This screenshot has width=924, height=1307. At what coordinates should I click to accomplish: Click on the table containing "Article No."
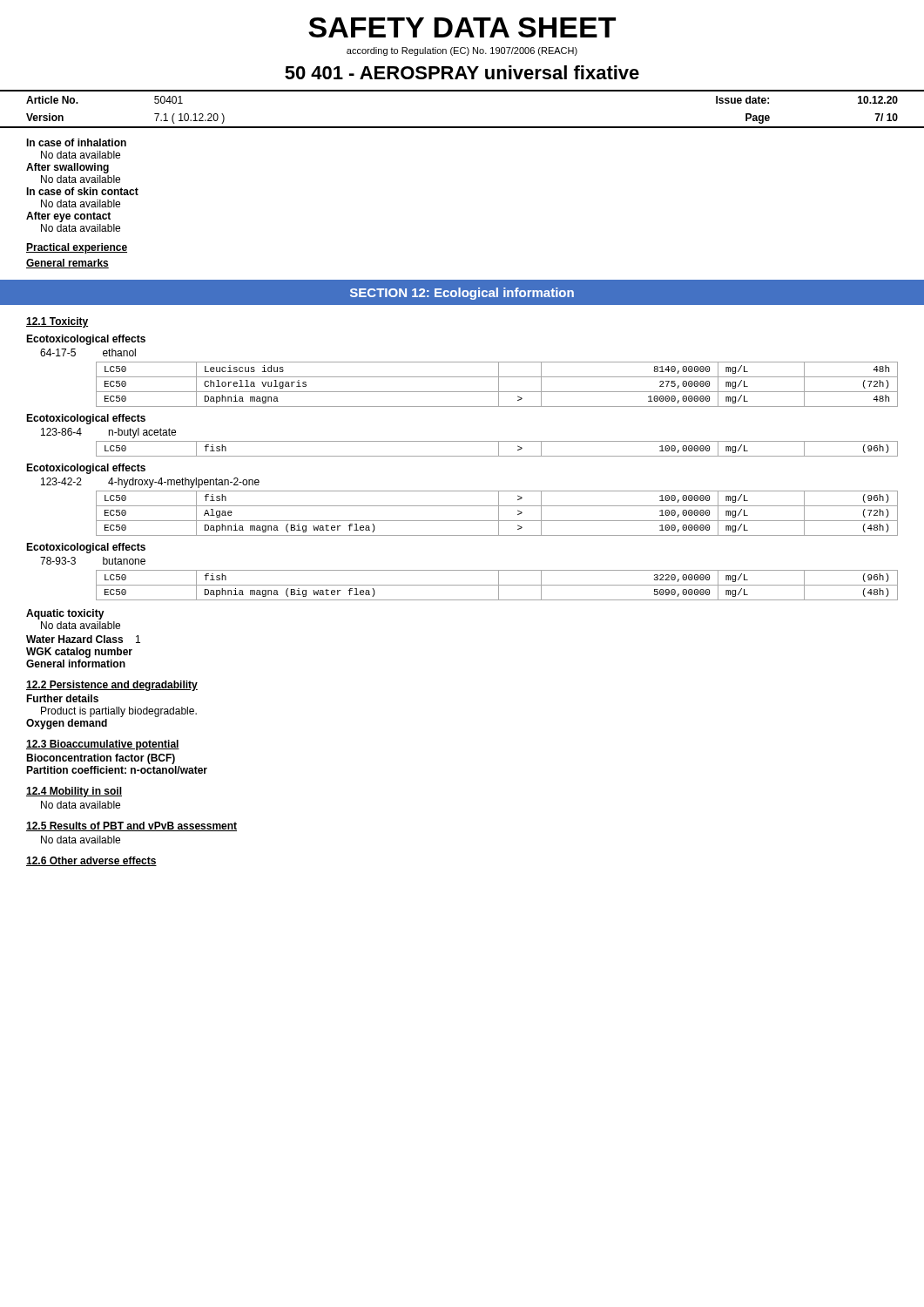pos(462,109)
